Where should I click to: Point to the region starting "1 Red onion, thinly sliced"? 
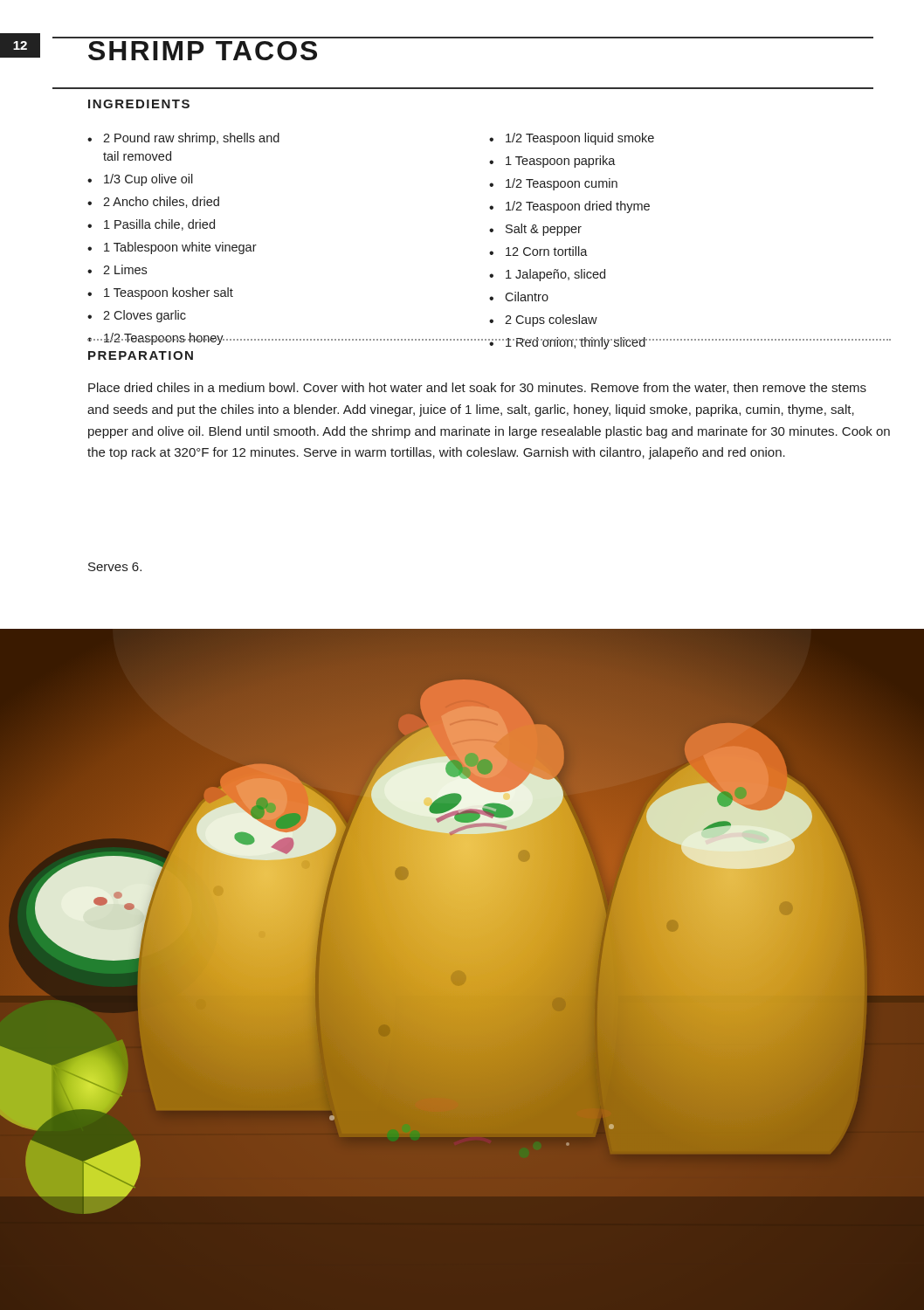pyautogui.click(x=575, y=342)
